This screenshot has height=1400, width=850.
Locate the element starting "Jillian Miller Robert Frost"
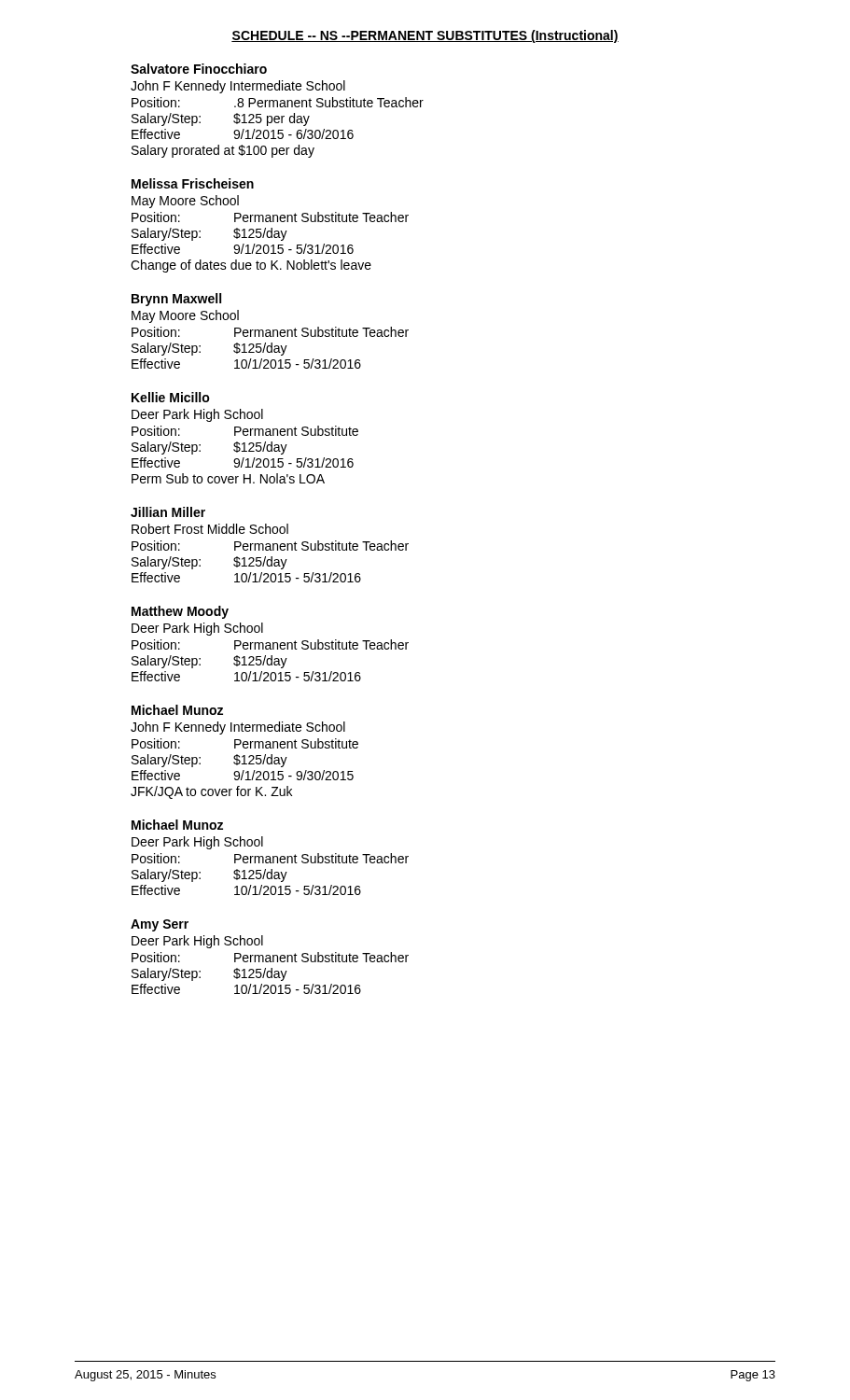(x=168, y=512)
